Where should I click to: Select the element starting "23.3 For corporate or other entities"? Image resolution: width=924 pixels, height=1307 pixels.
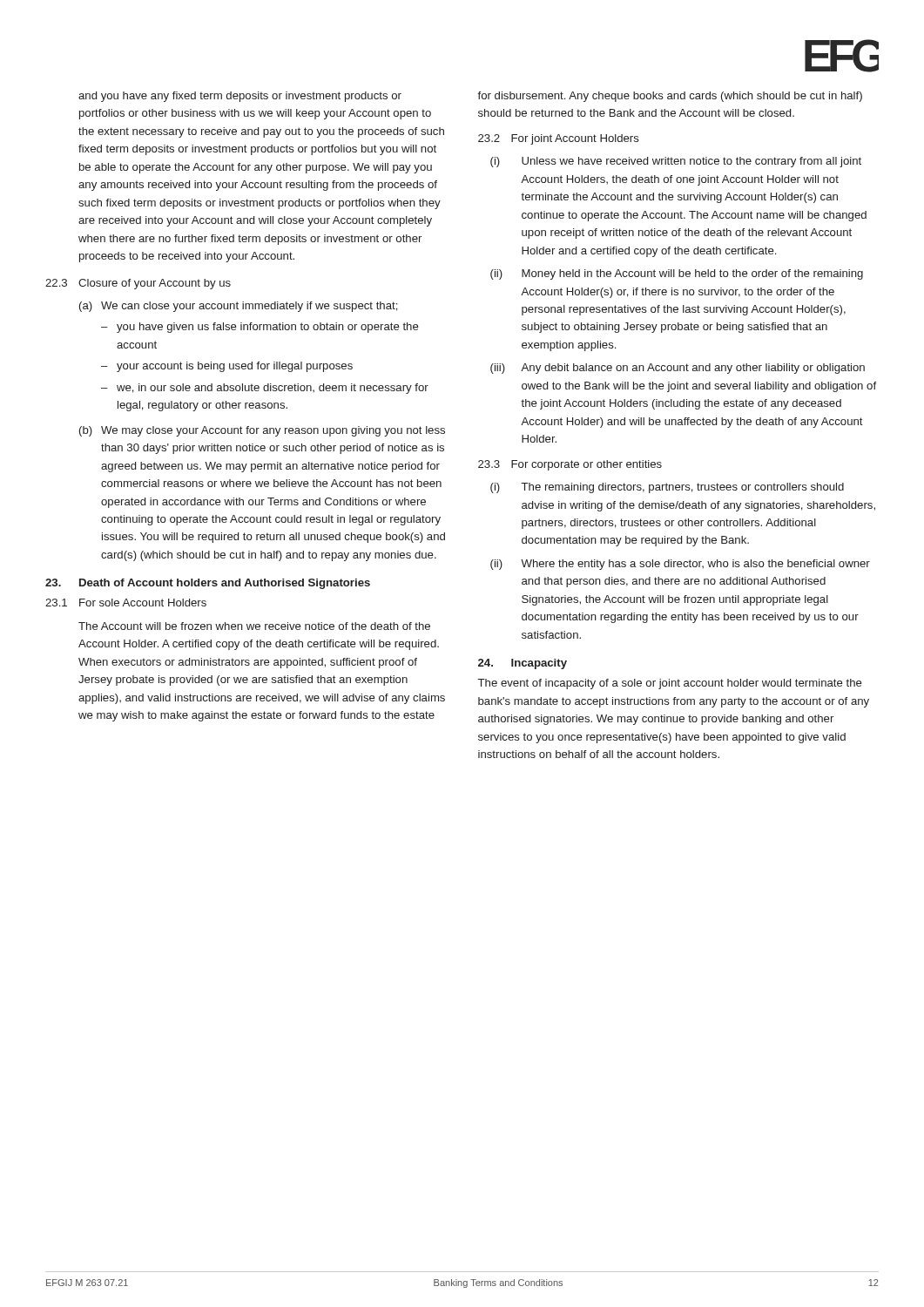click(x=570, y=464)
